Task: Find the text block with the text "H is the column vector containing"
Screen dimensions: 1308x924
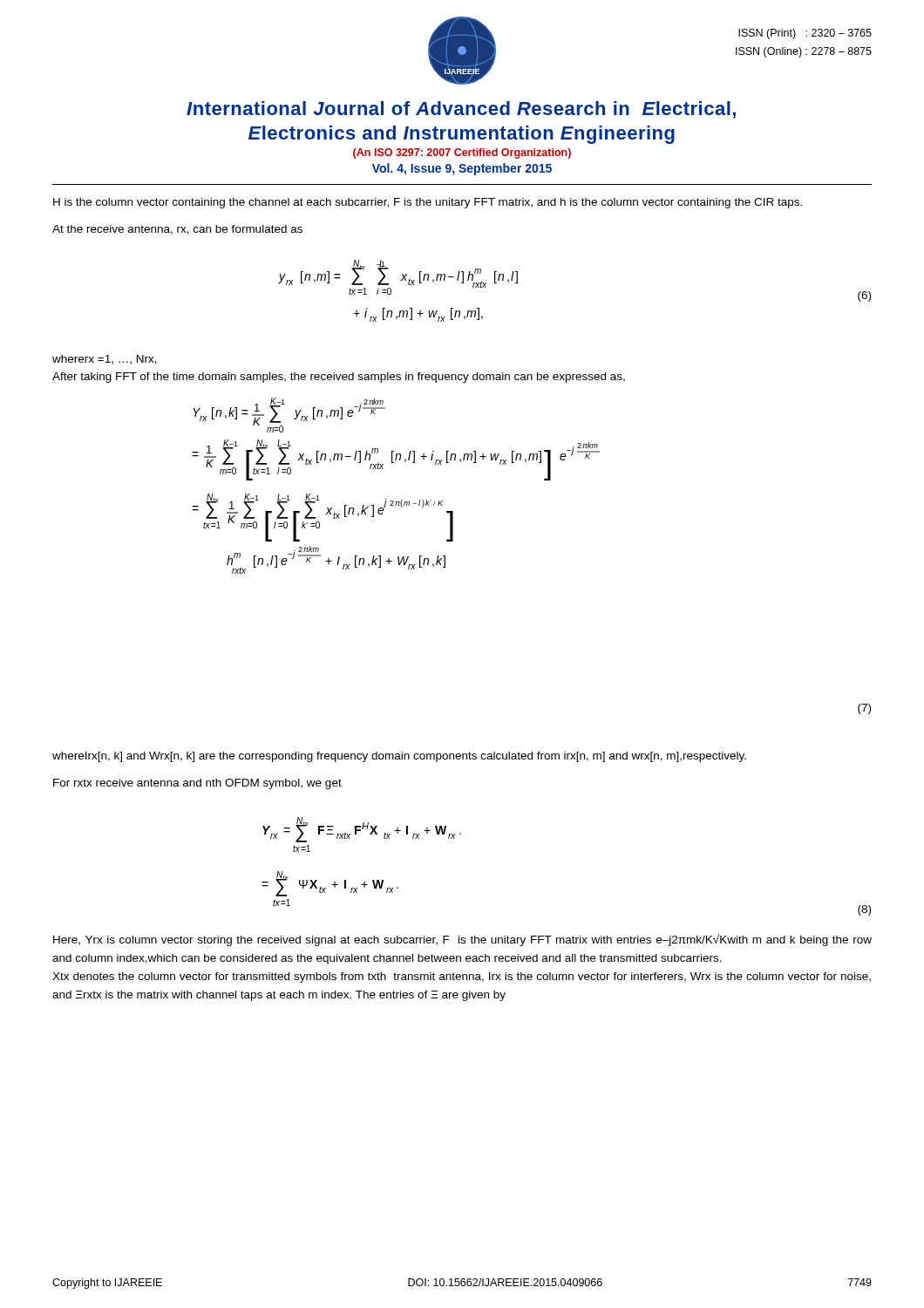Action: [428, 202]
